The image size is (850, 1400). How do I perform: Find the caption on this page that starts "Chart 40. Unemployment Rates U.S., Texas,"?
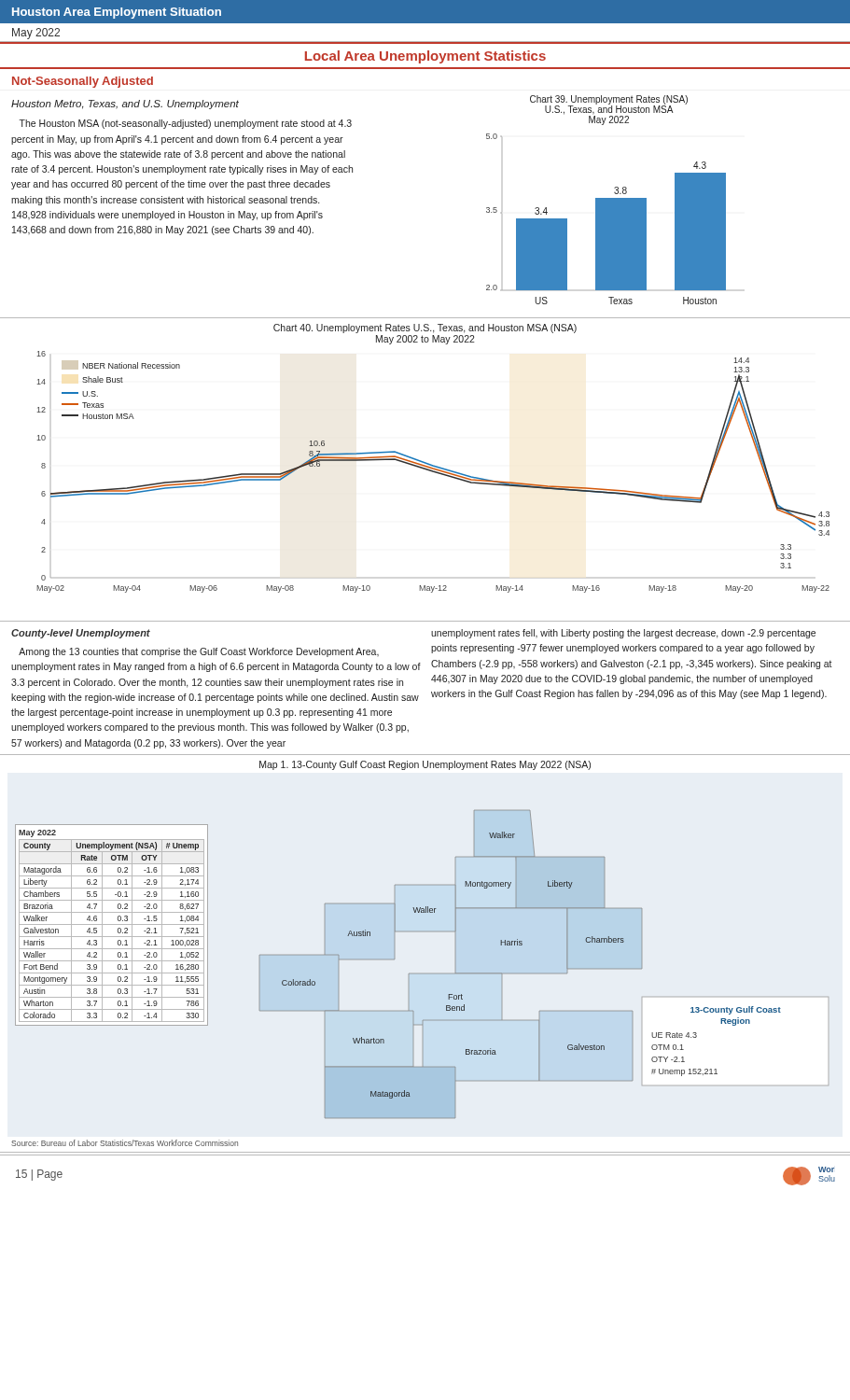425,333
